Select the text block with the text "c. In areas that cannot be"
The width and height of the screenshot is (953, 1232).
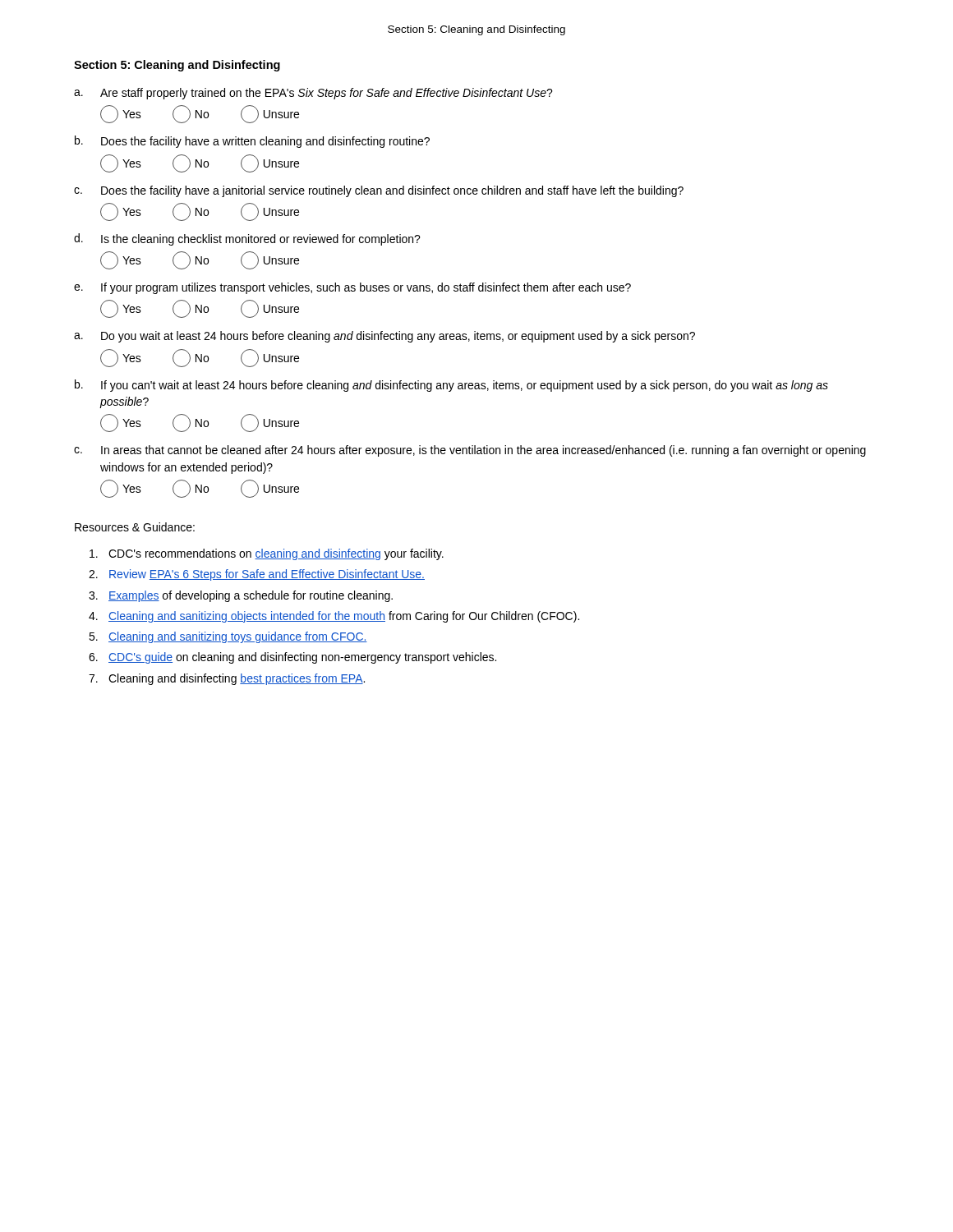tap(470, 451)
